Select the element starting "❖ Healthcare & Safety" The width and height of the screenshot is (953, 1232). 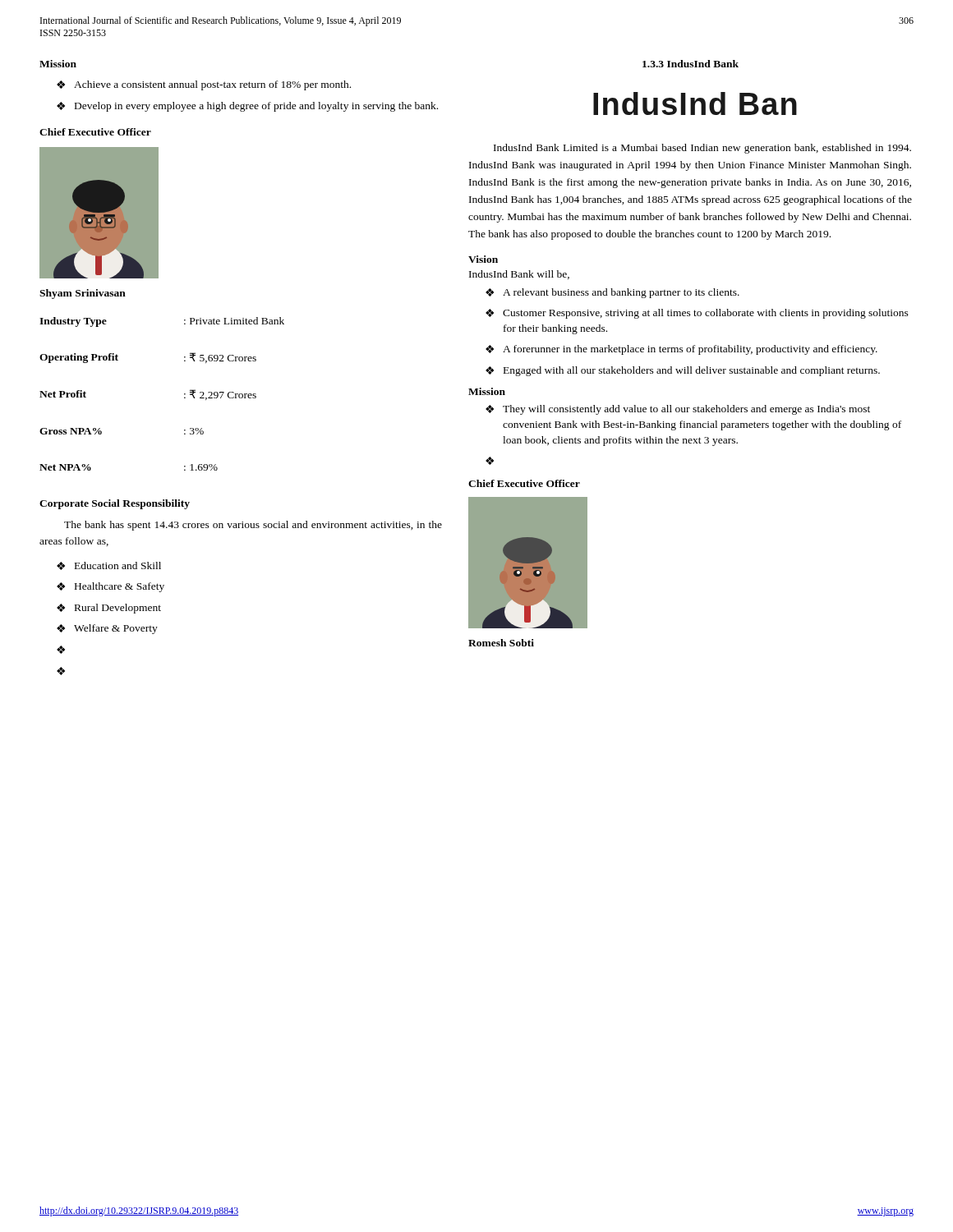pyautogui.click(x=110, y=587)
